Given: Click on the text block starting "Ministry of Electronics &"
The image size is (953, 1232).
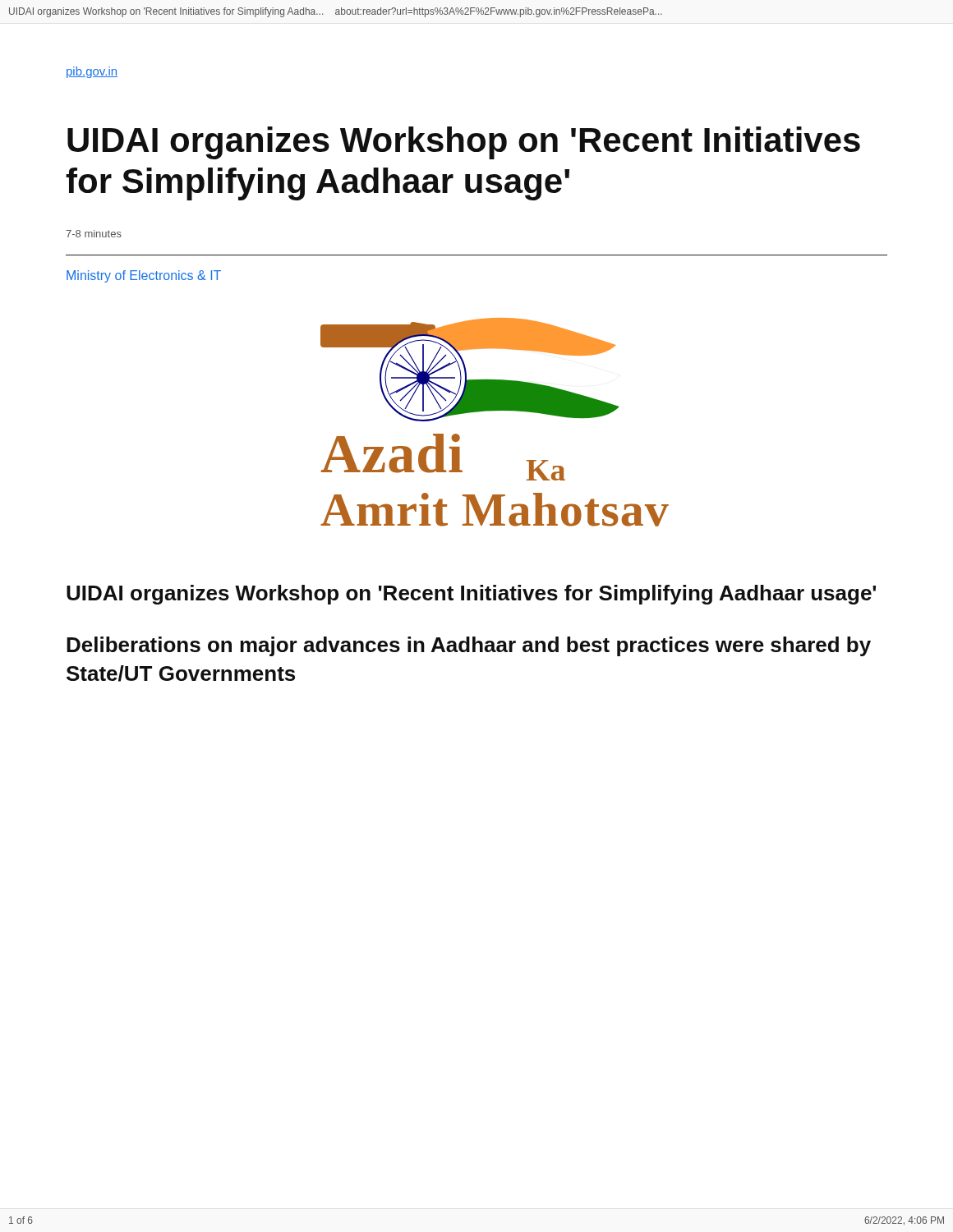Looking at the screenshot, I should tap(144, 275).
